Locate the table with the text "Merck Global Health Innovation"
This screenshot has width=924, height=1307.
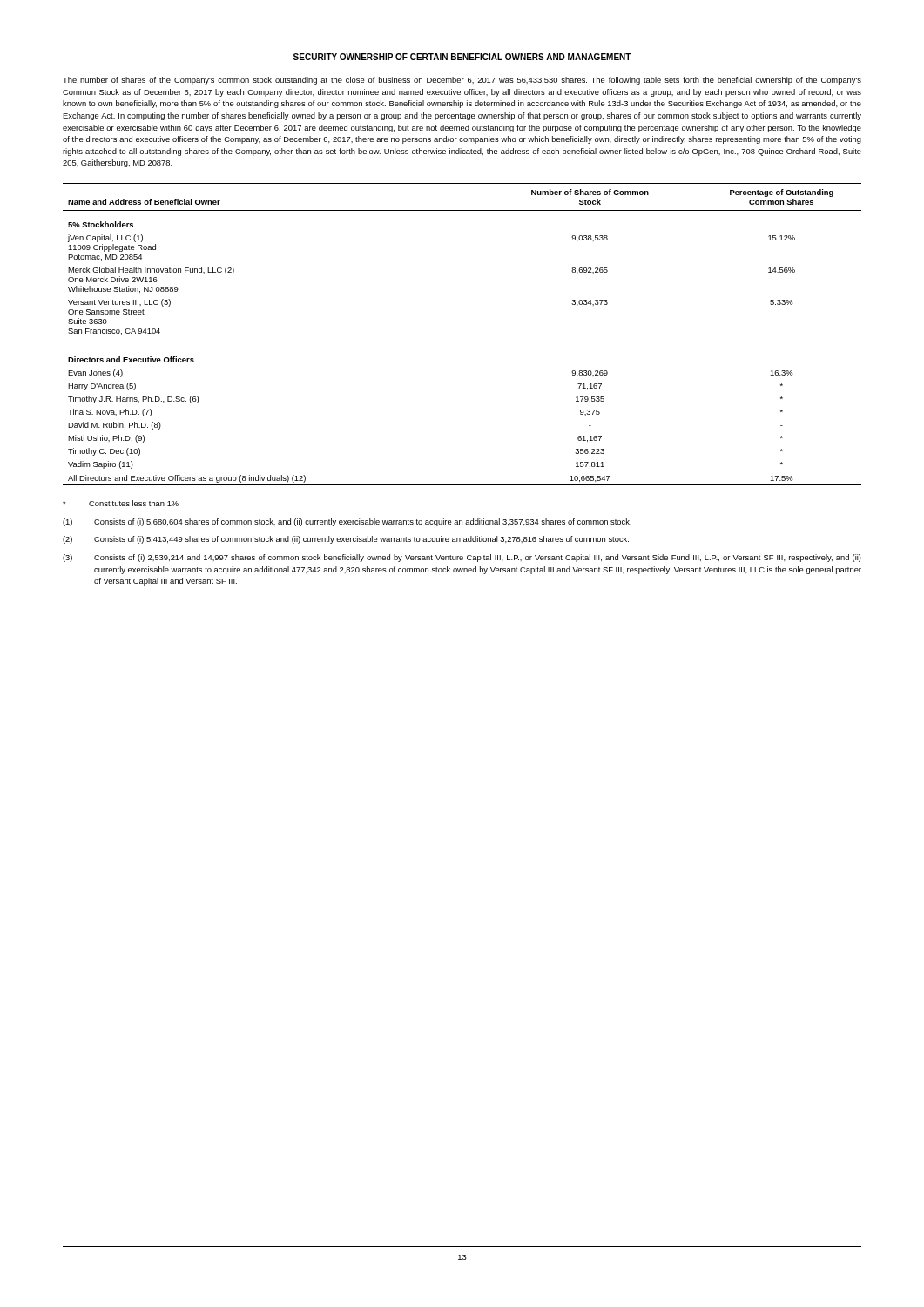tap(462, 334)
